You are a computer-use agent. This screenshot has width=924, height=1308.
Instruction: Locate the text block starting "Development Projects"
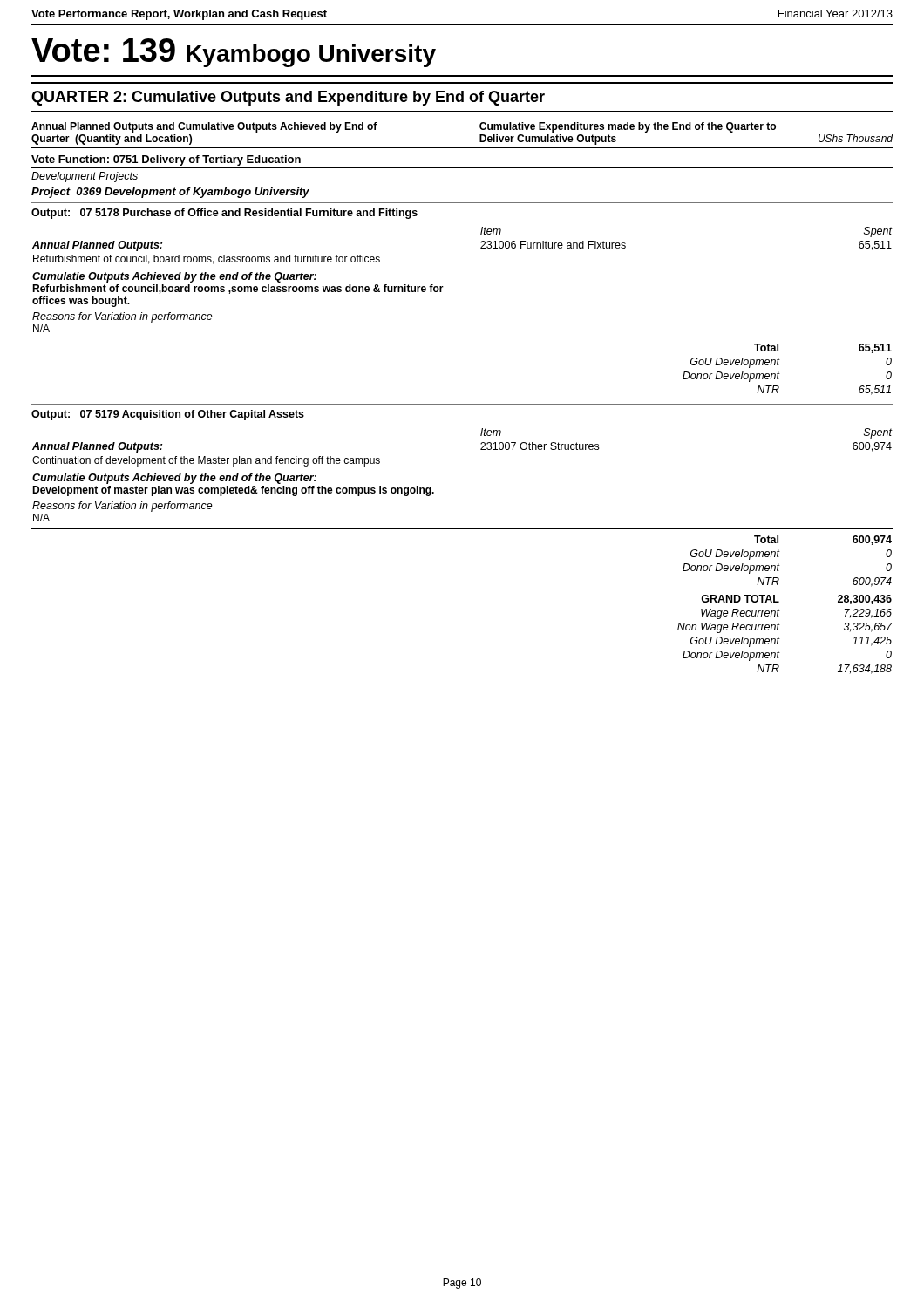pyautogui.click(x=85, y=176)
